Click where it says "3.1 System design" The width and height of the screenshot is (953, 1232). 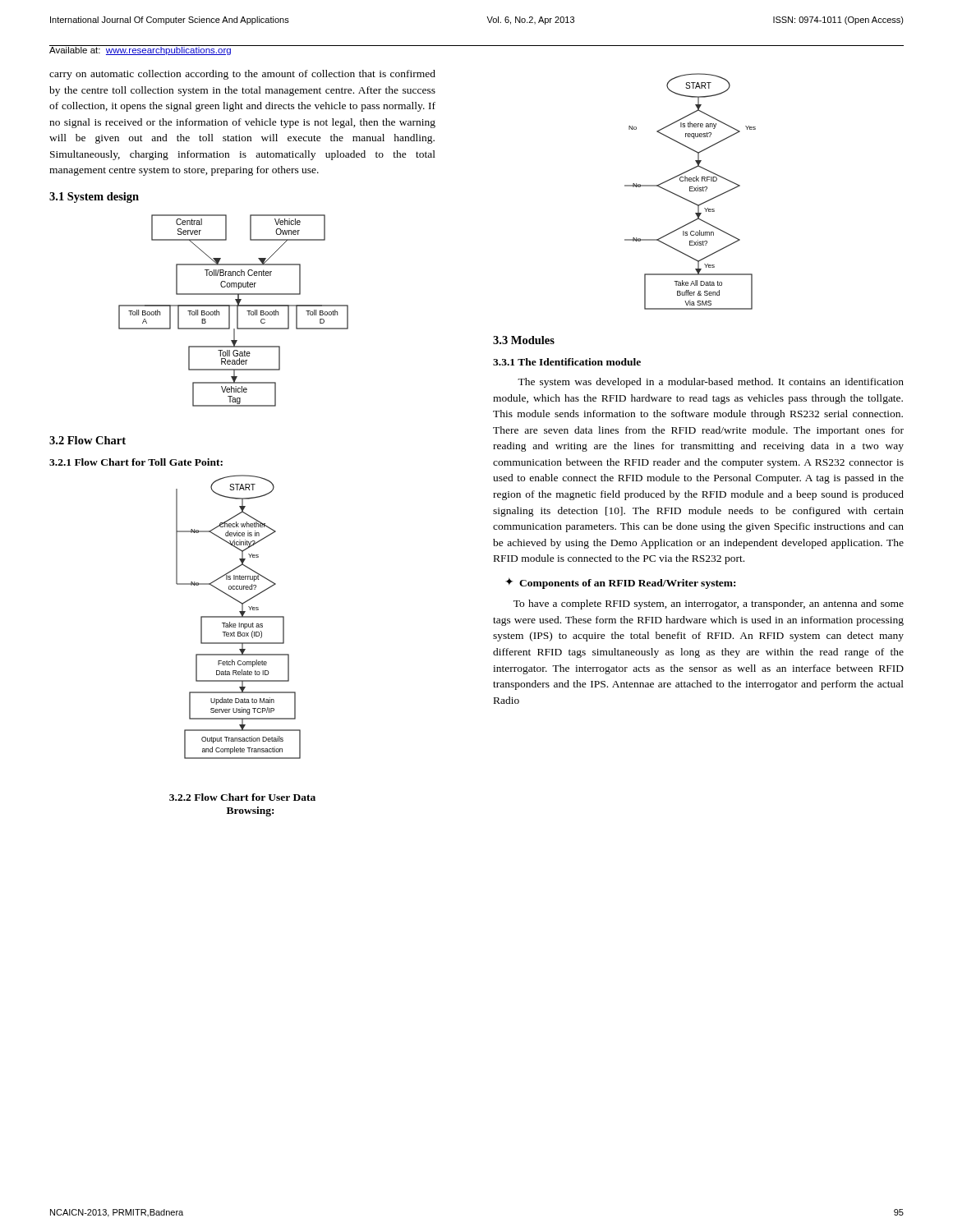click(94, 196)
